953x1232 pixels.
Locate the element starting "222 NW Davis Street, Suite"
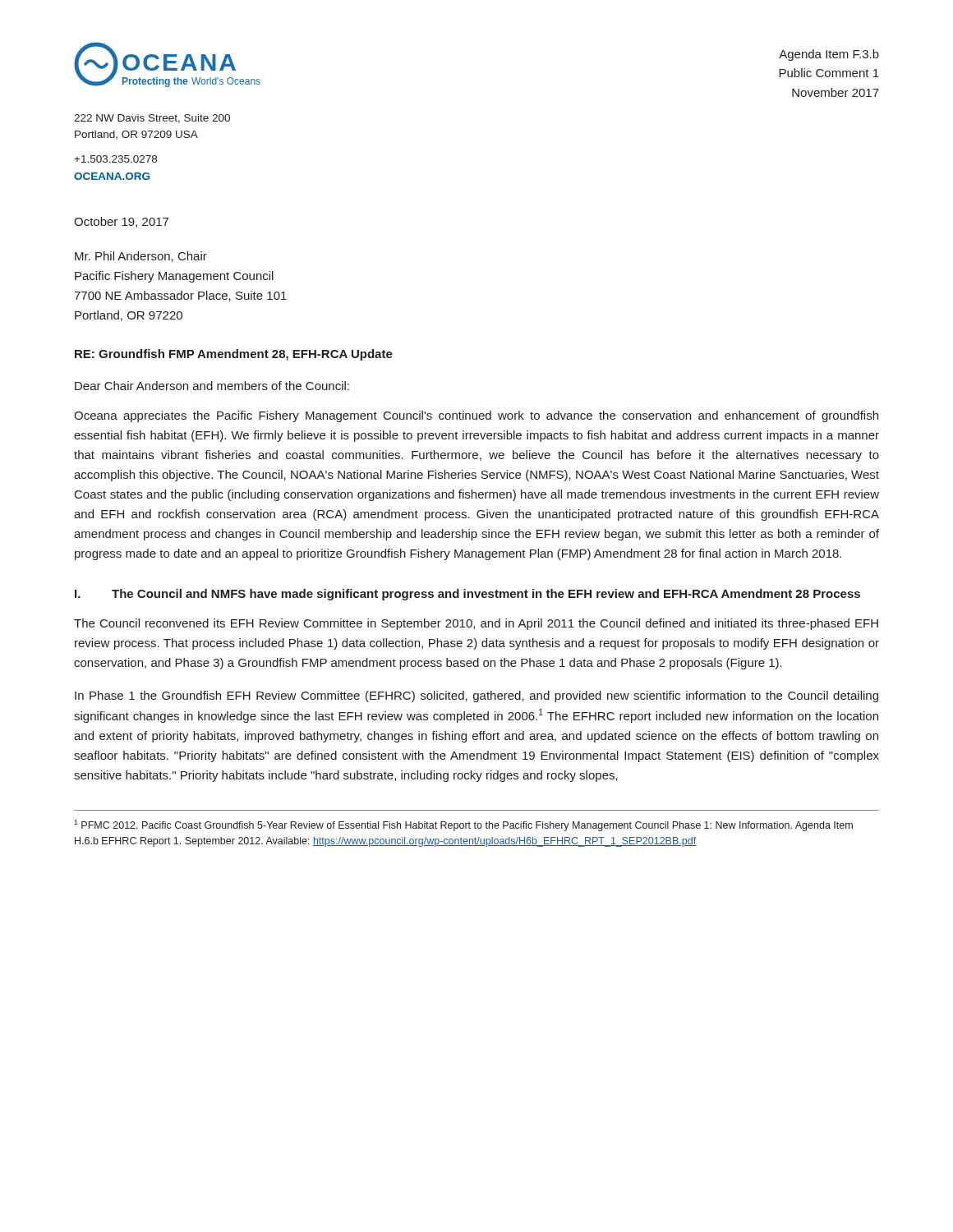click(152, 126)
